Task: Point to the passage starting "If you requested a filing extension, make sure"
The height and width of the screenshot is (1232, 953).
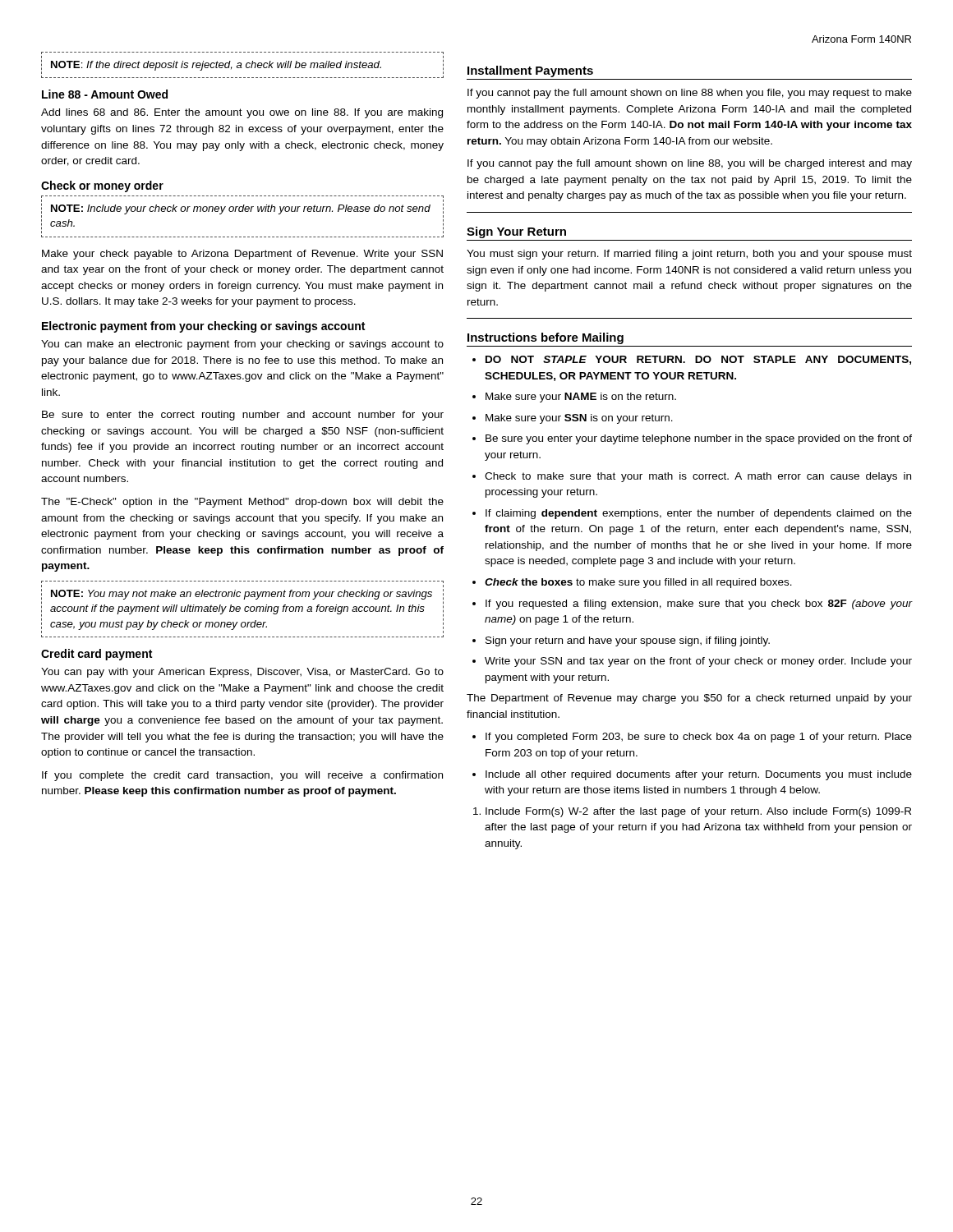Action: click(x=698, y=611)
